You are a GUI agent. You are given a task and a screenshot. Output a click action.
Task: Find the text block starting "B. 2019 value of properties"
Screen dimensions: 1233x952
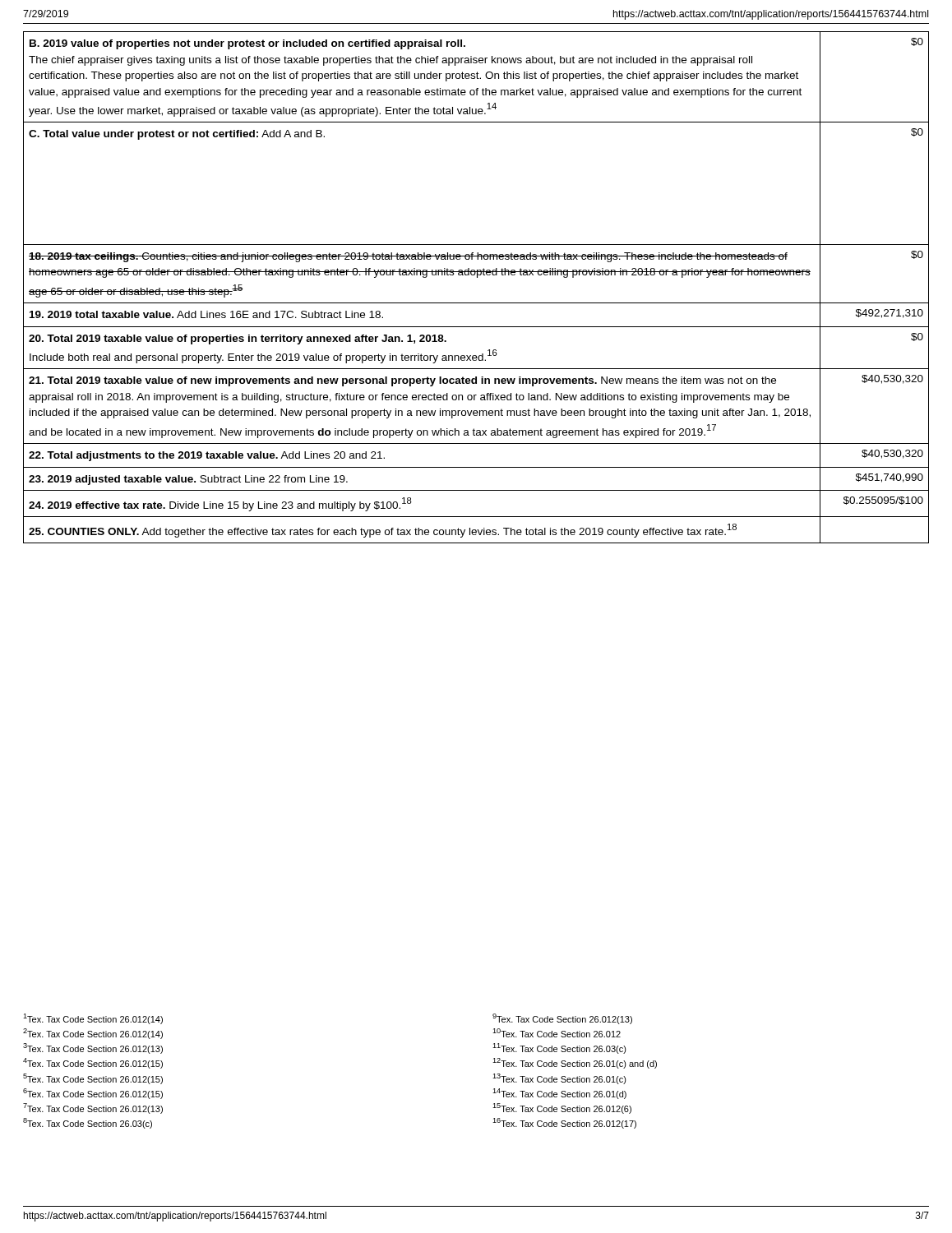[422, 77]
